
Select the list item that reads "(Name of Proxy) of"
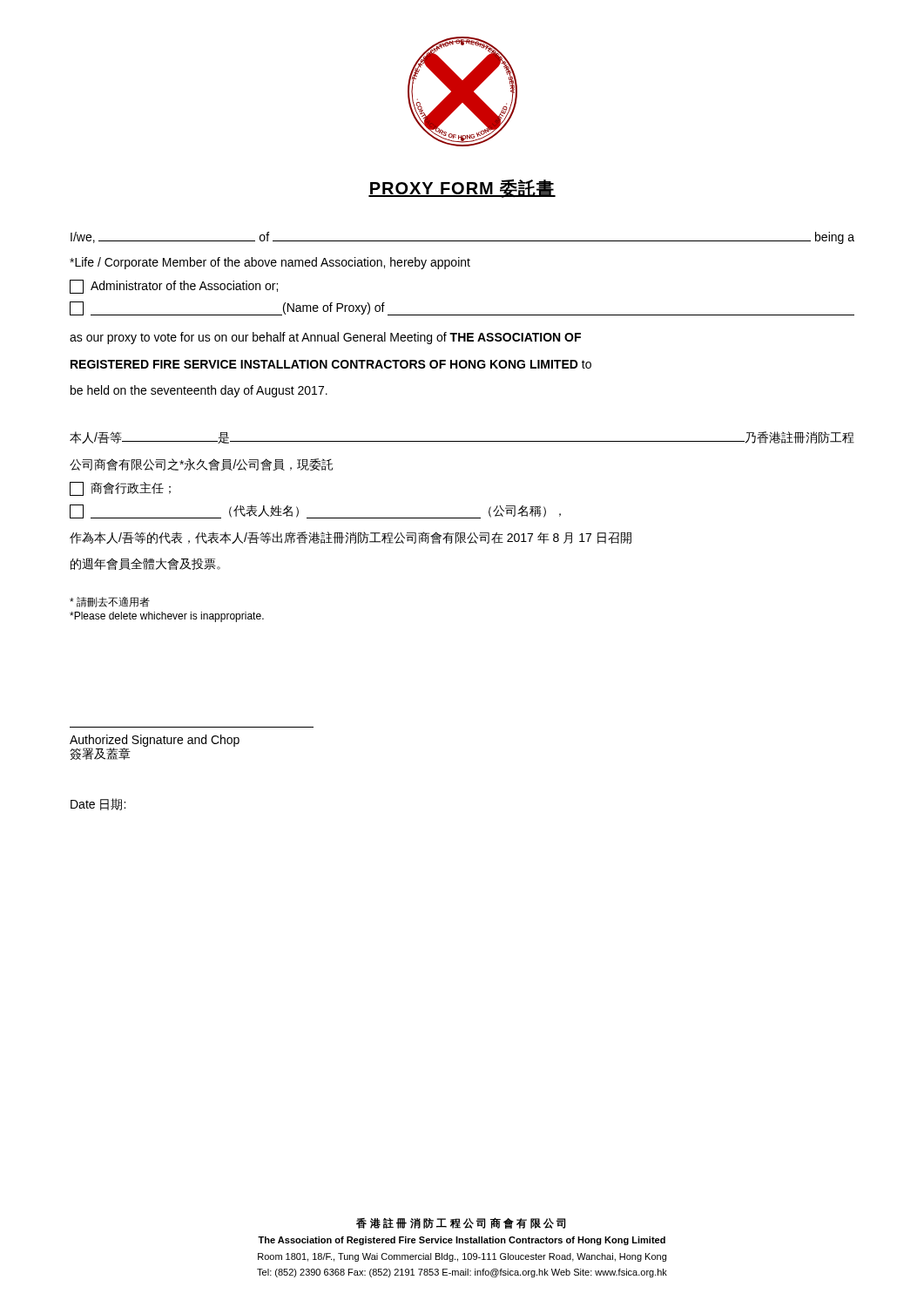462,308
